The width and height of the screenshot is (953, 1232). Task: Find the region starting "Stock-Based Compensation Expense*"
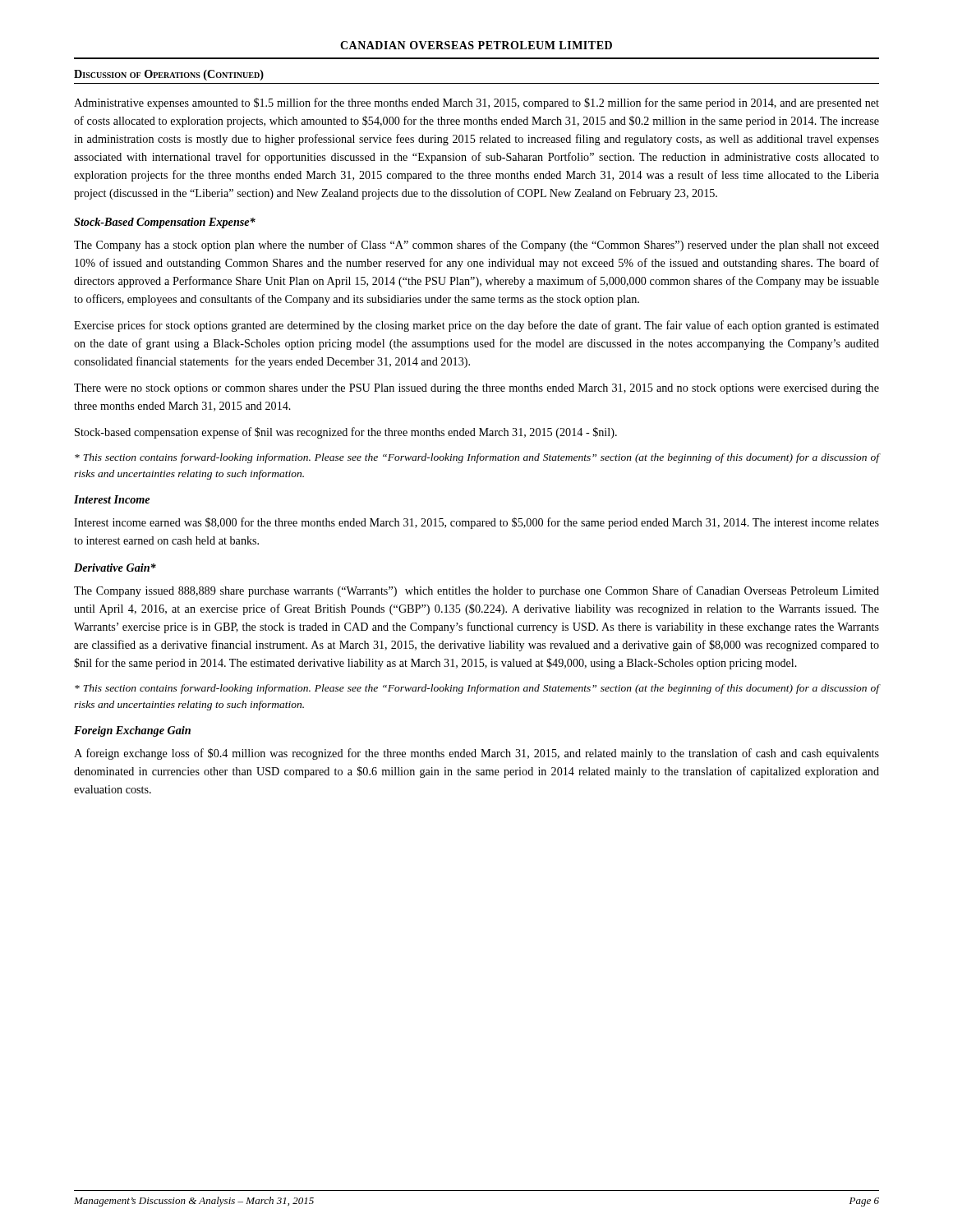coord(165,222)
